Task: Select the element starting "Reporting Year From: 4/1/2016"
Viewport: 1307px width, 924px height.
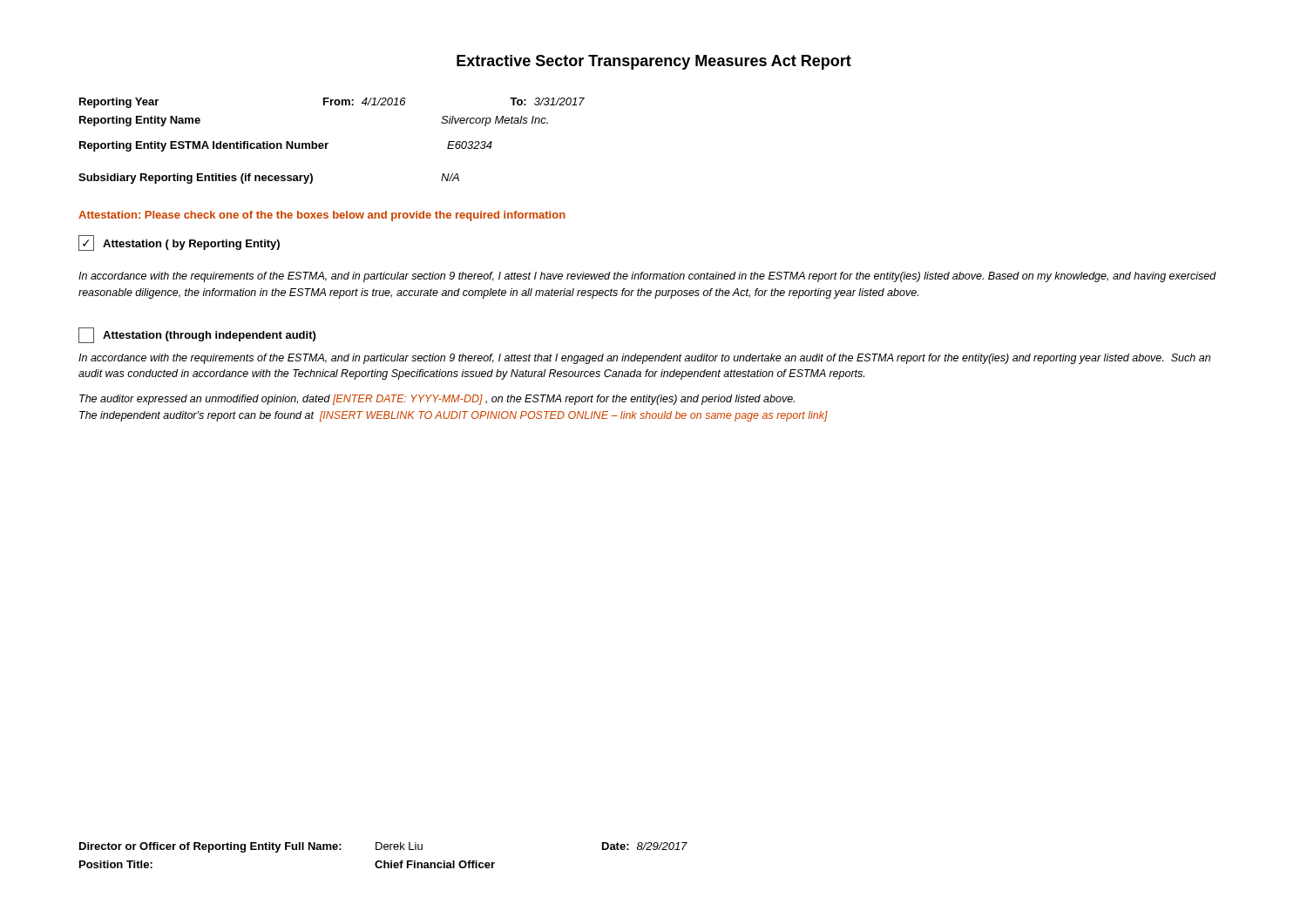Action: 332,103
